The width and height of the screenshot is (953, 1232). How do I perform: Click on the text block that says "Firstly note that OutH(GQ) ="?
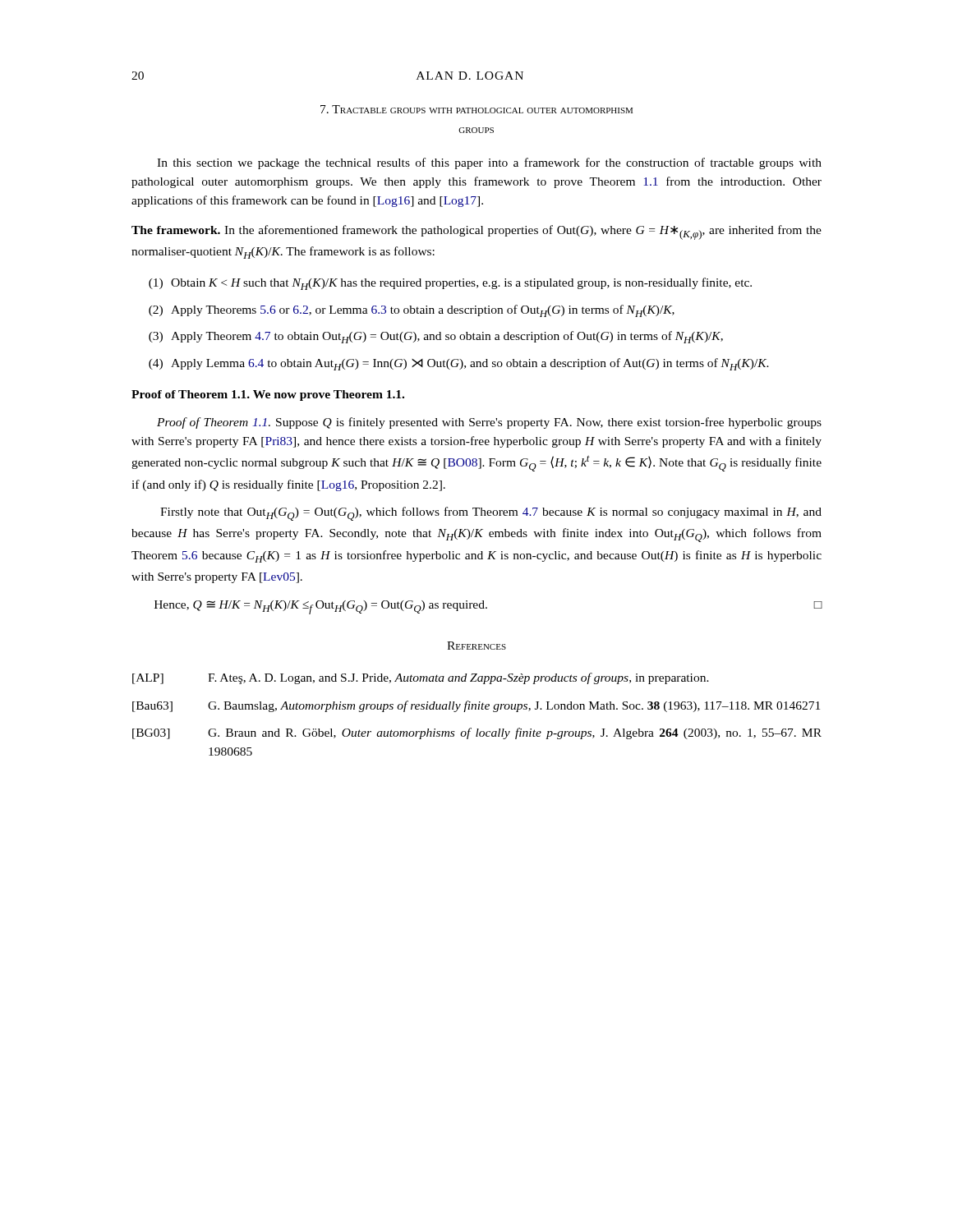pos(476,544)
